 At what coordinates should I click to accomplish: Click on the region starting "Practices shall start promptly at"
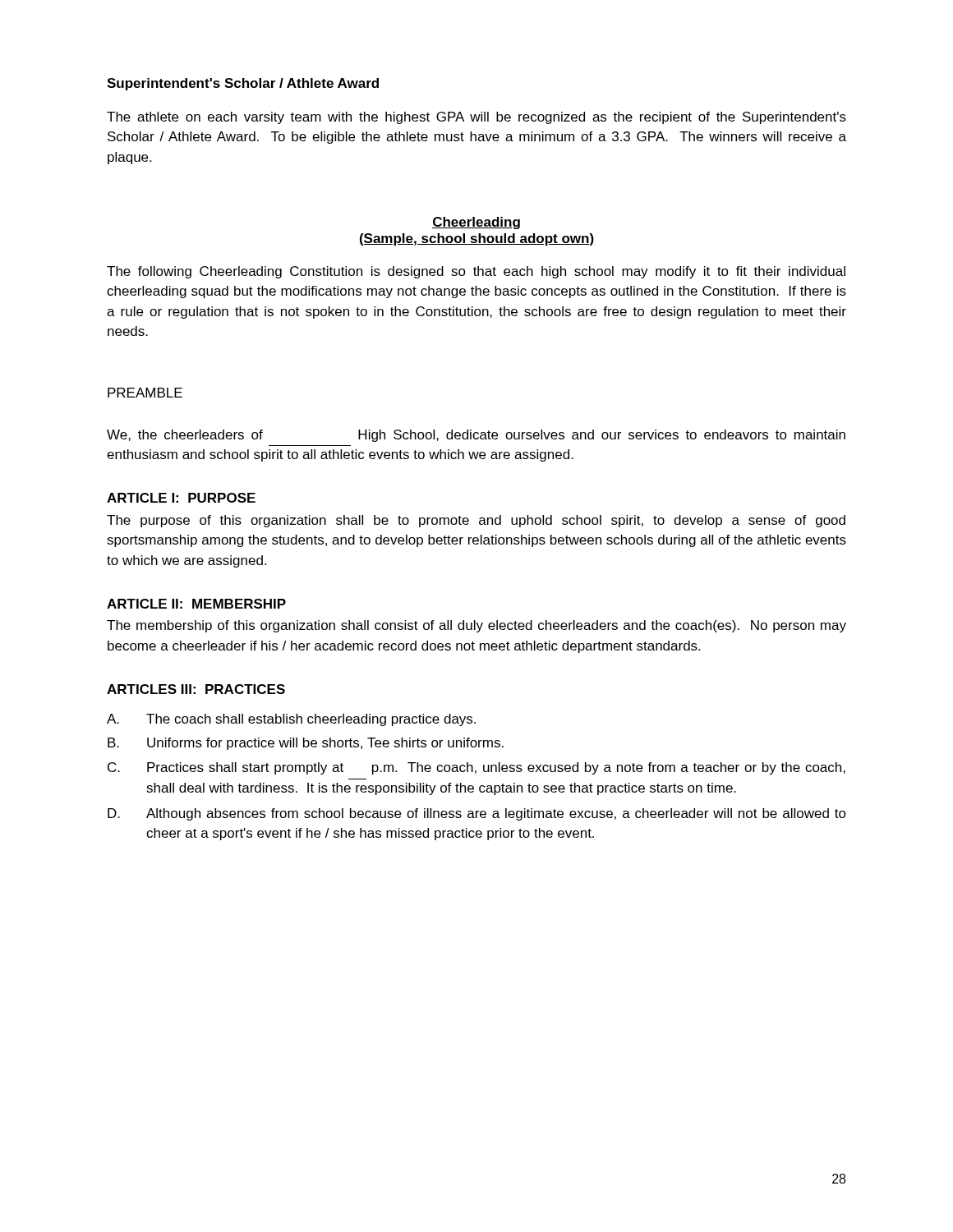pyautogui.click(x=496, y=777)
